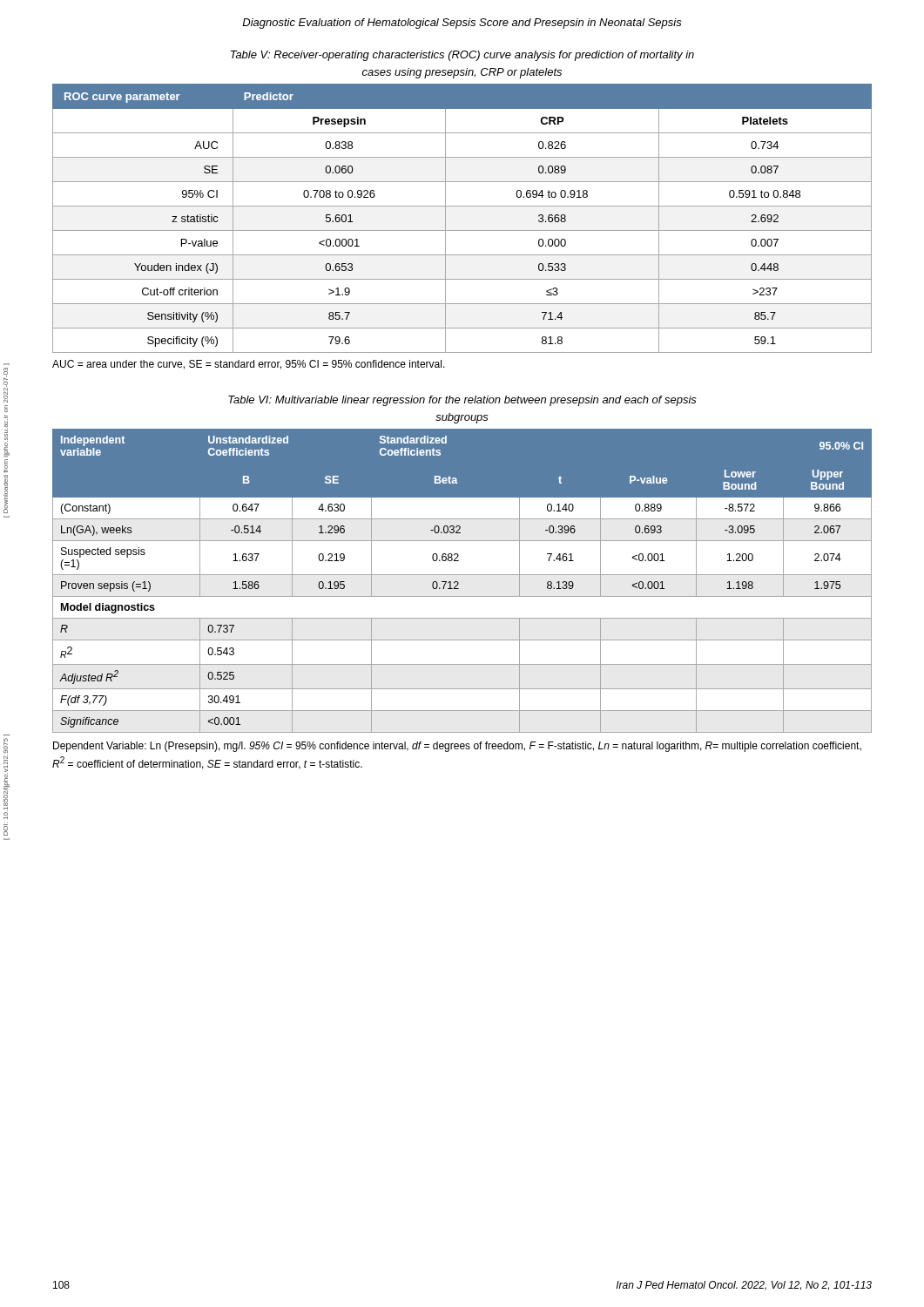The width and height of the screenshot is (924, 1307).
Task: Locate the table with the text "0.708 to 0.926"
Action: [x=462, y=218]
